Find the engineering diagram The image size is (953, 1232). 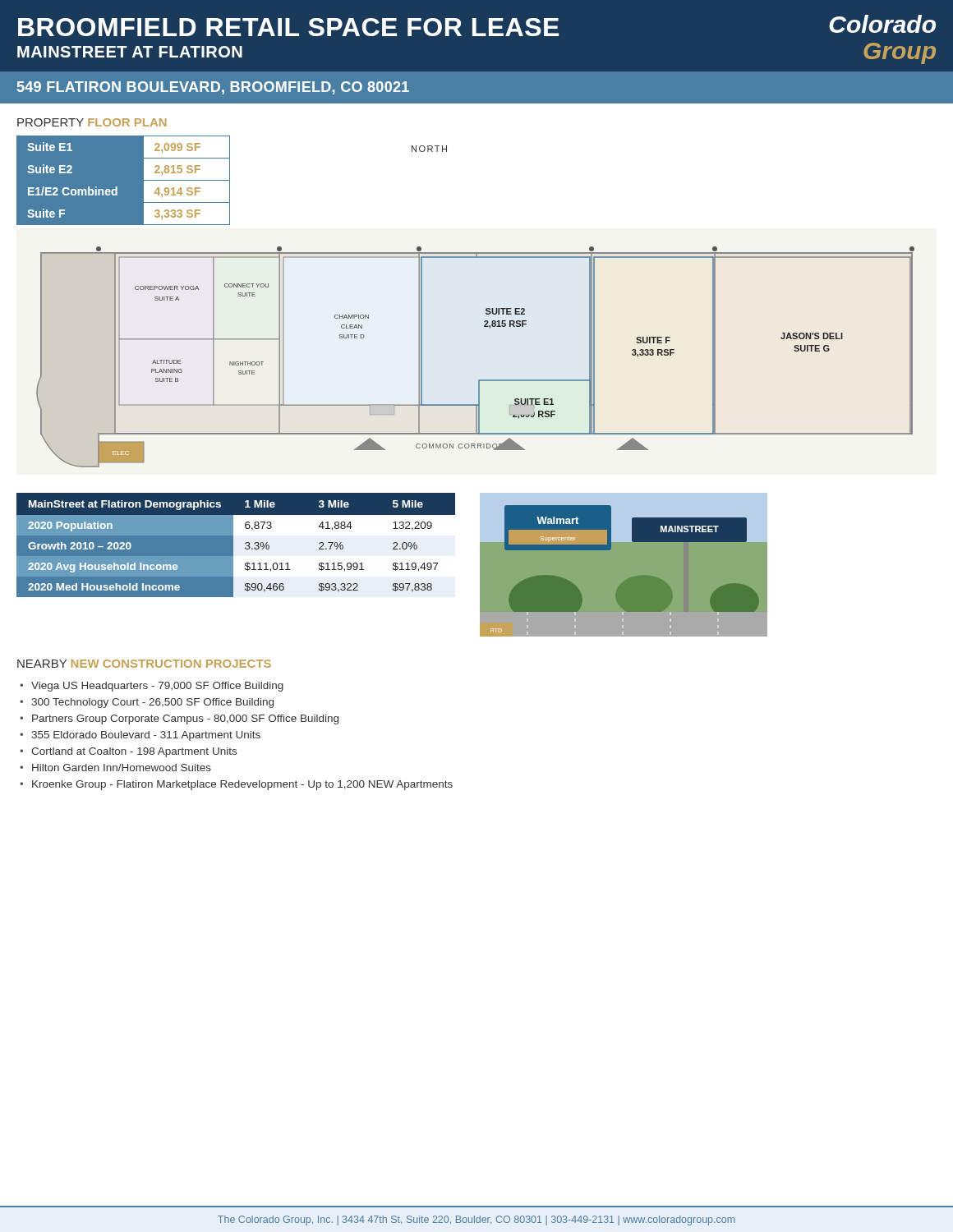coord(476,351)
